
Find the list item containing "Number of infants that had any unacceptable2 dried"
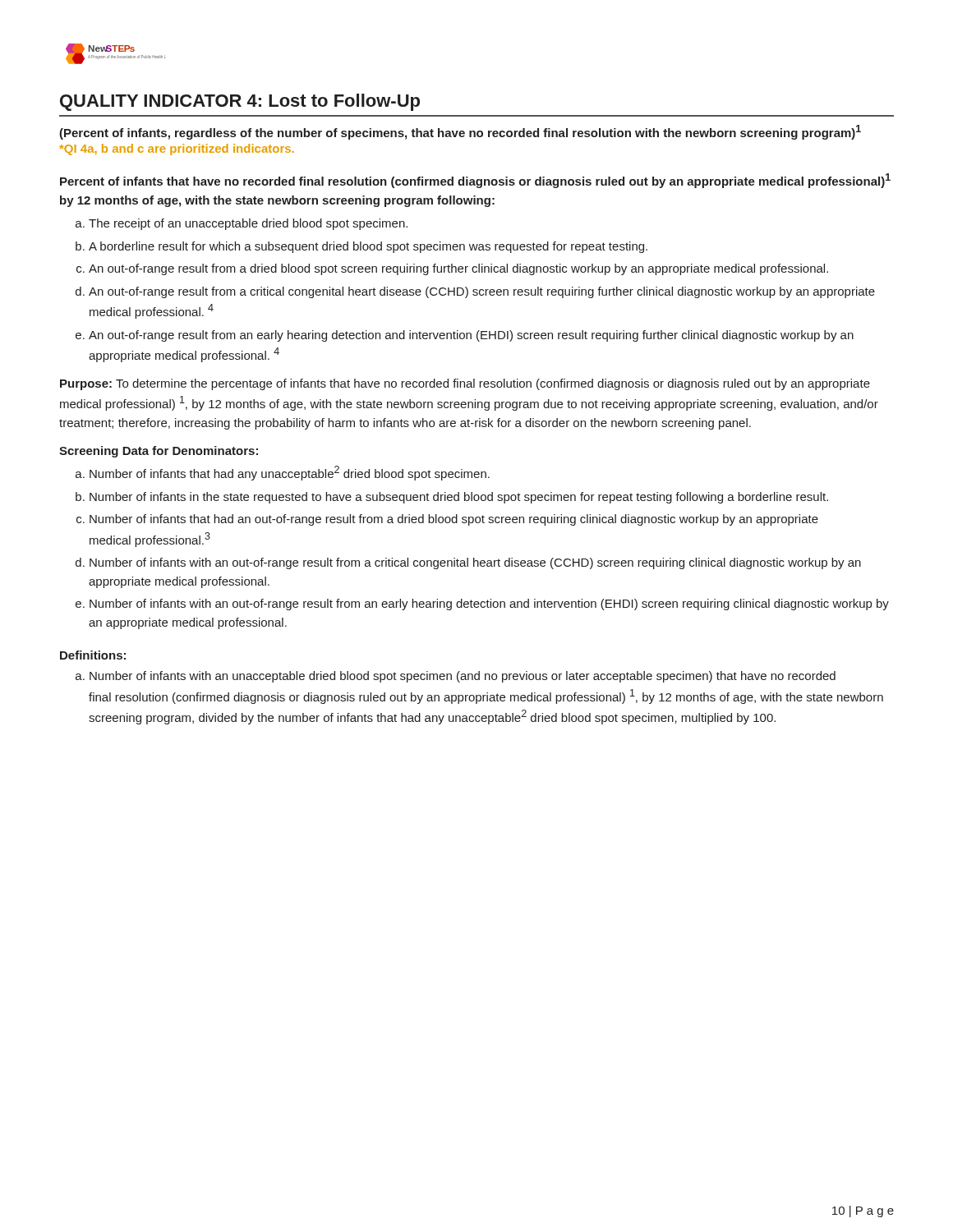290,472
